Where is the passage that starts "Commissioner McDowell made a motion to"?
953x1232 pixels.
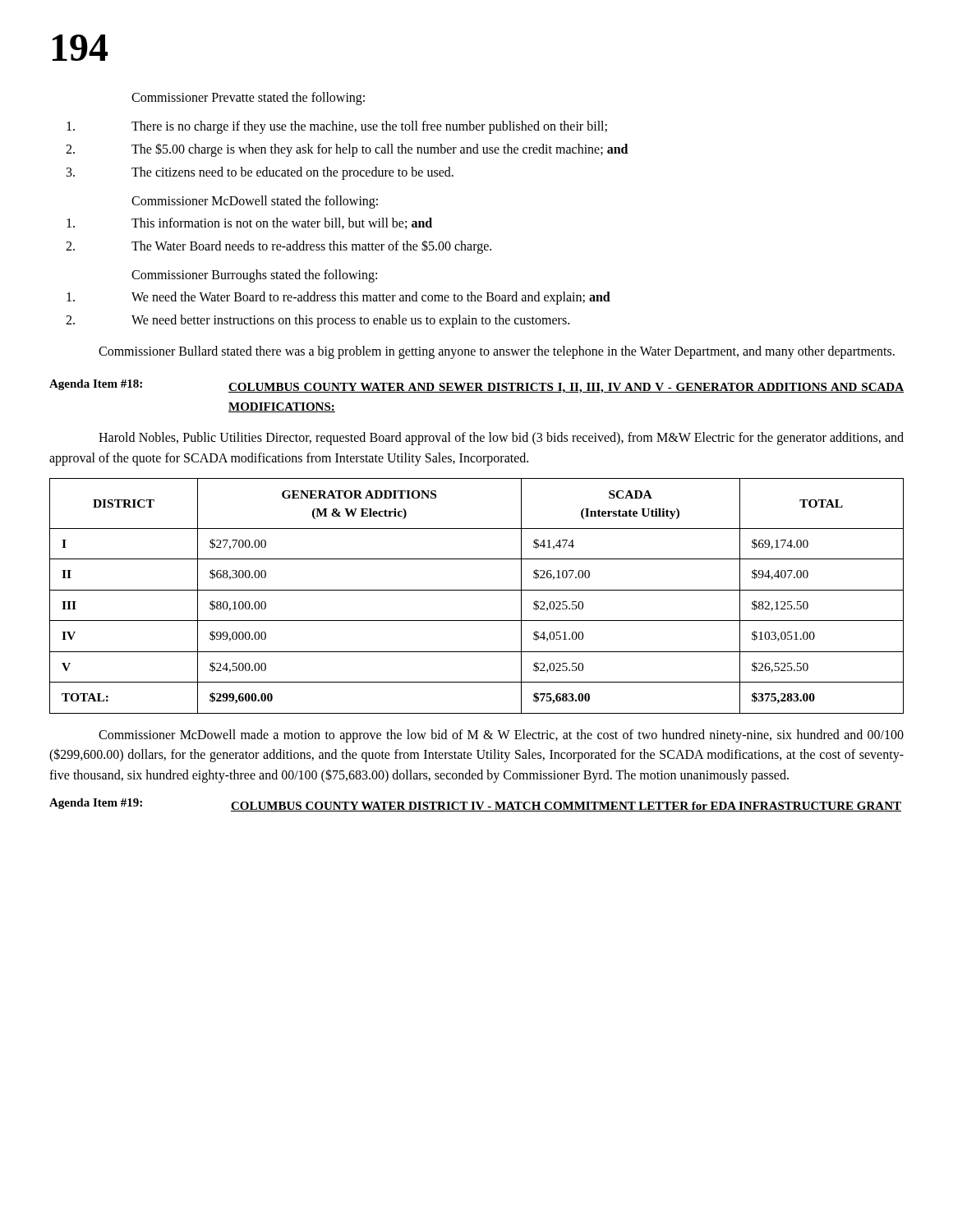(476, 755)
